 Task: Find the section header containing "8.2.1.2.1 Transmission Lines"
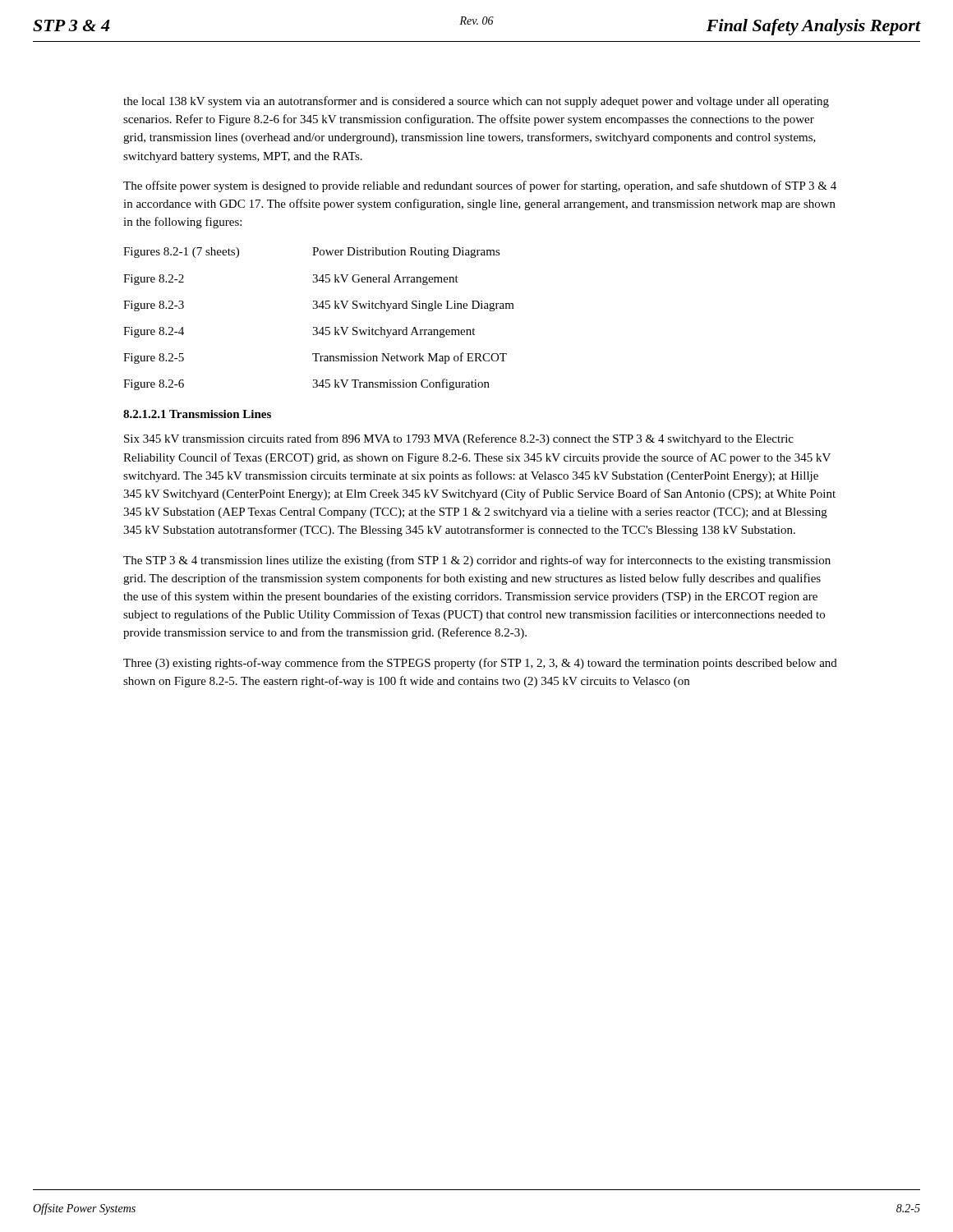click(197, 414)
